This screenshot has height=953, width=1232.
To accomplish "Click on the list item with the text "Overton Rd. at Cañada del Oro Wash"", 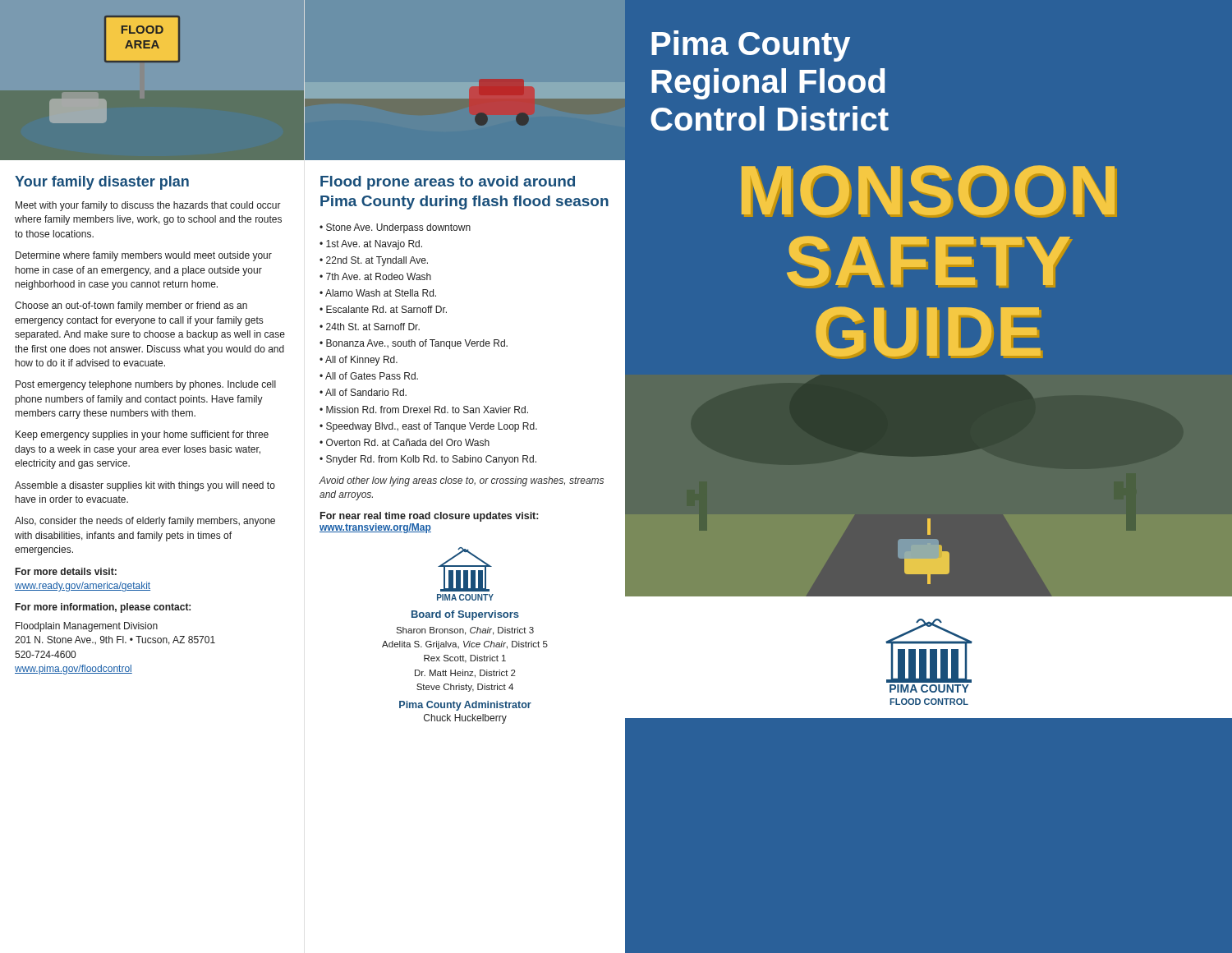I will coord(408,443).
